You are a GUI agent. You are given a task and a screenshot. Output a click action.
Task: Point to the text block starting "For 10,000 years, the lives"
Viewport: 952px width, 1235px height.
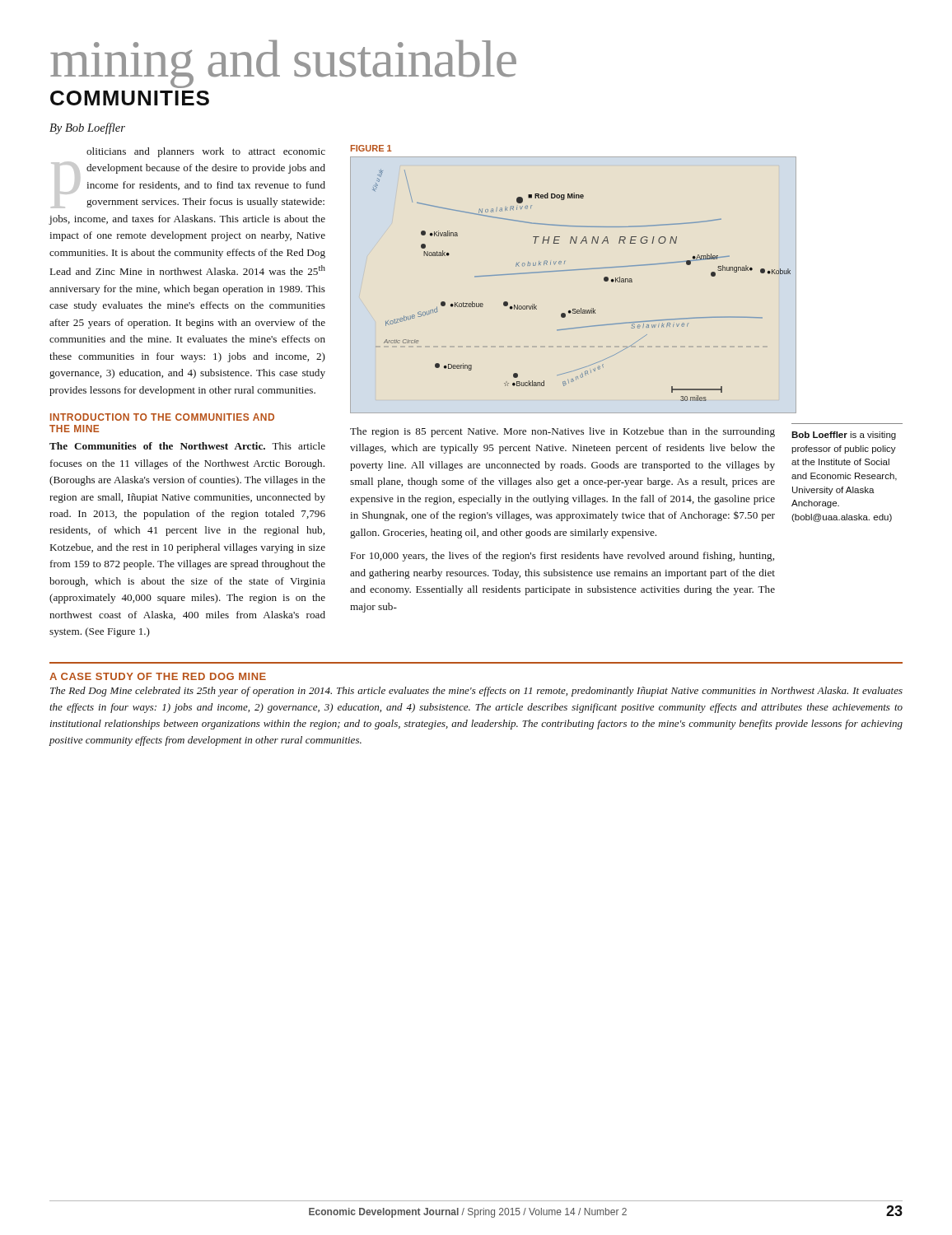click(562, 581)
